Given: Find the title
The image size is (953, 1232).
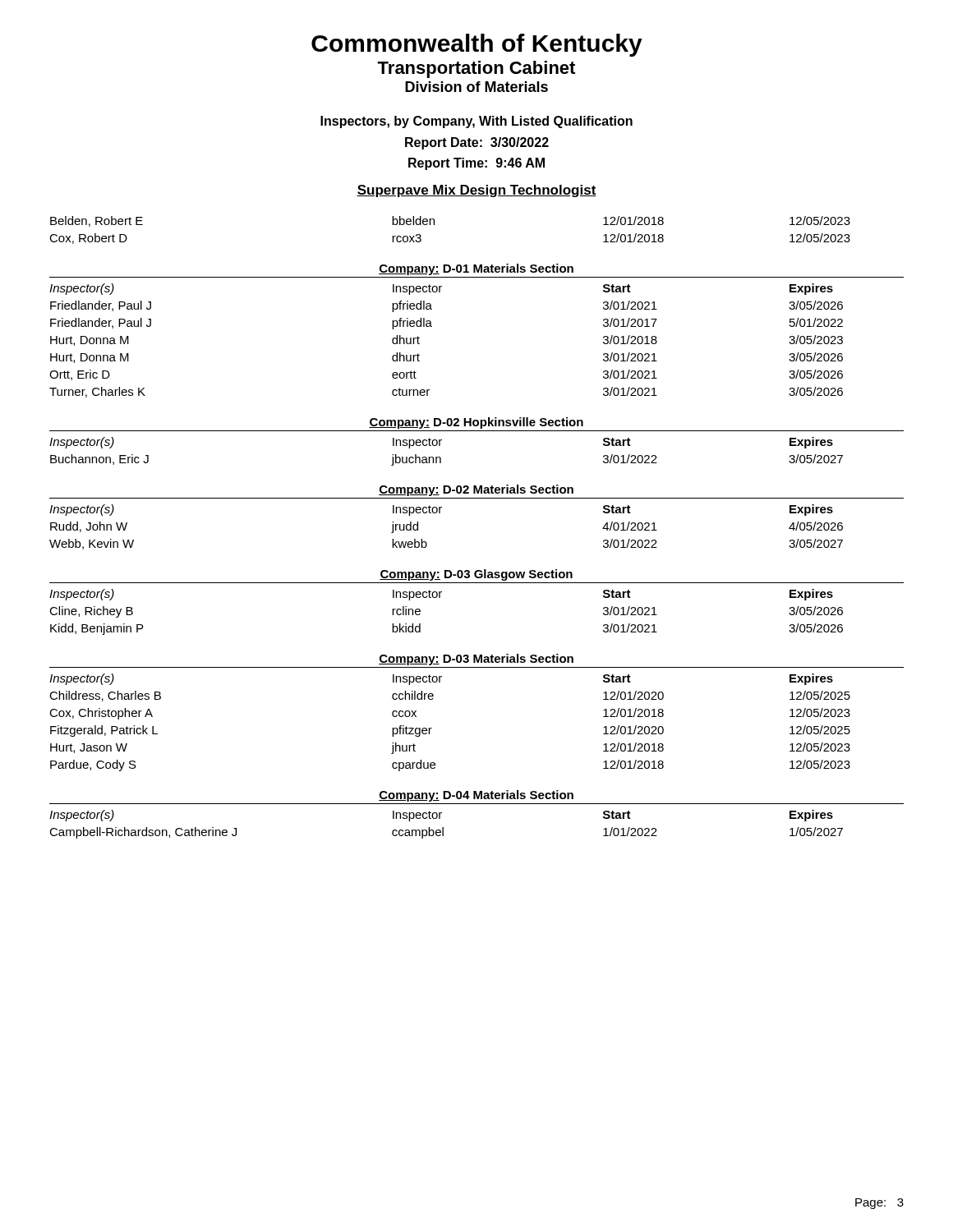Looking at the screenshot, I should click(x=476, y=63).
